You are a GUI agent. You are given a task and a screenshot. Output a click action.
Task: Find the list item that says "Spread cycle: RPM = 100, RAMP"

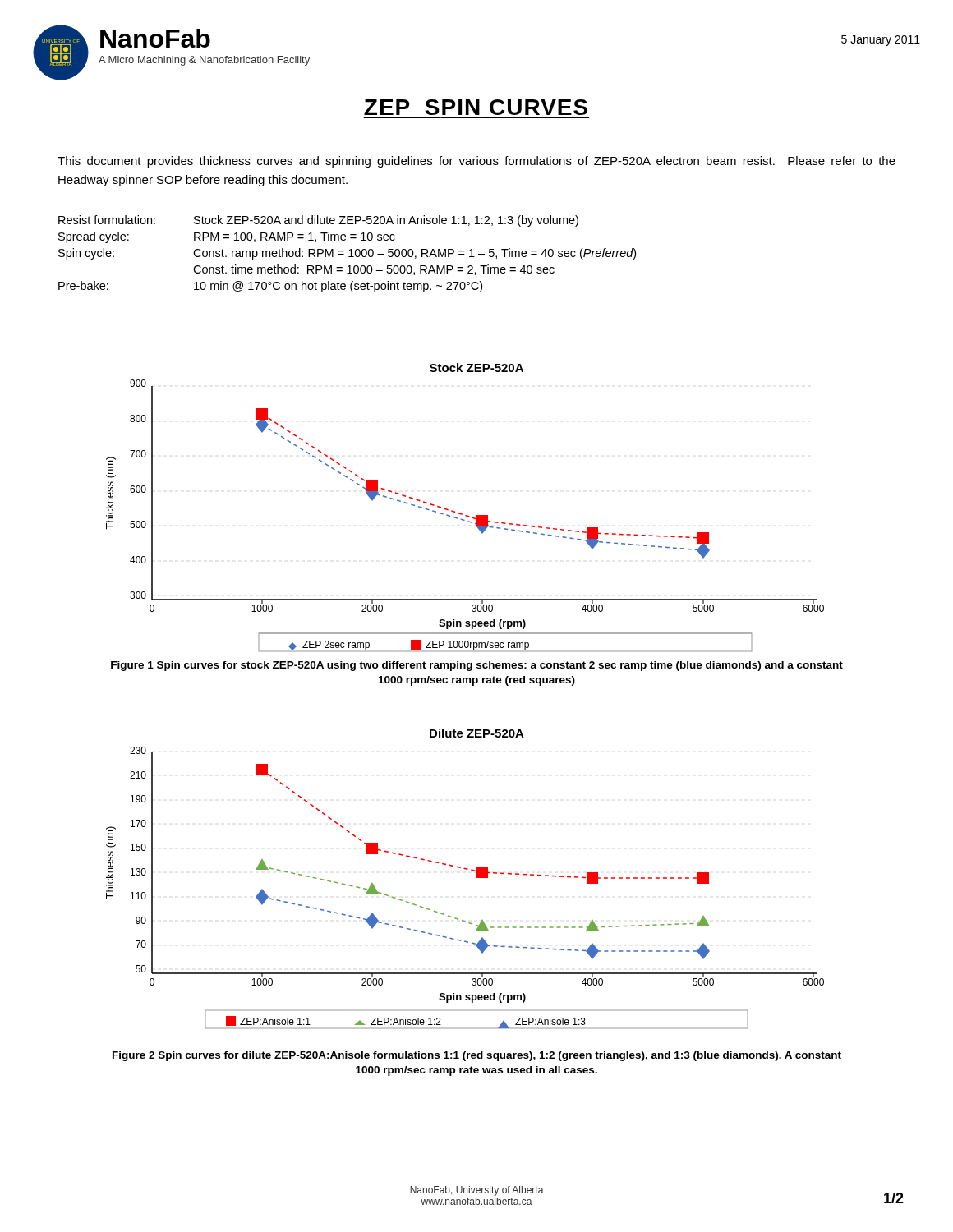point(227,237)
